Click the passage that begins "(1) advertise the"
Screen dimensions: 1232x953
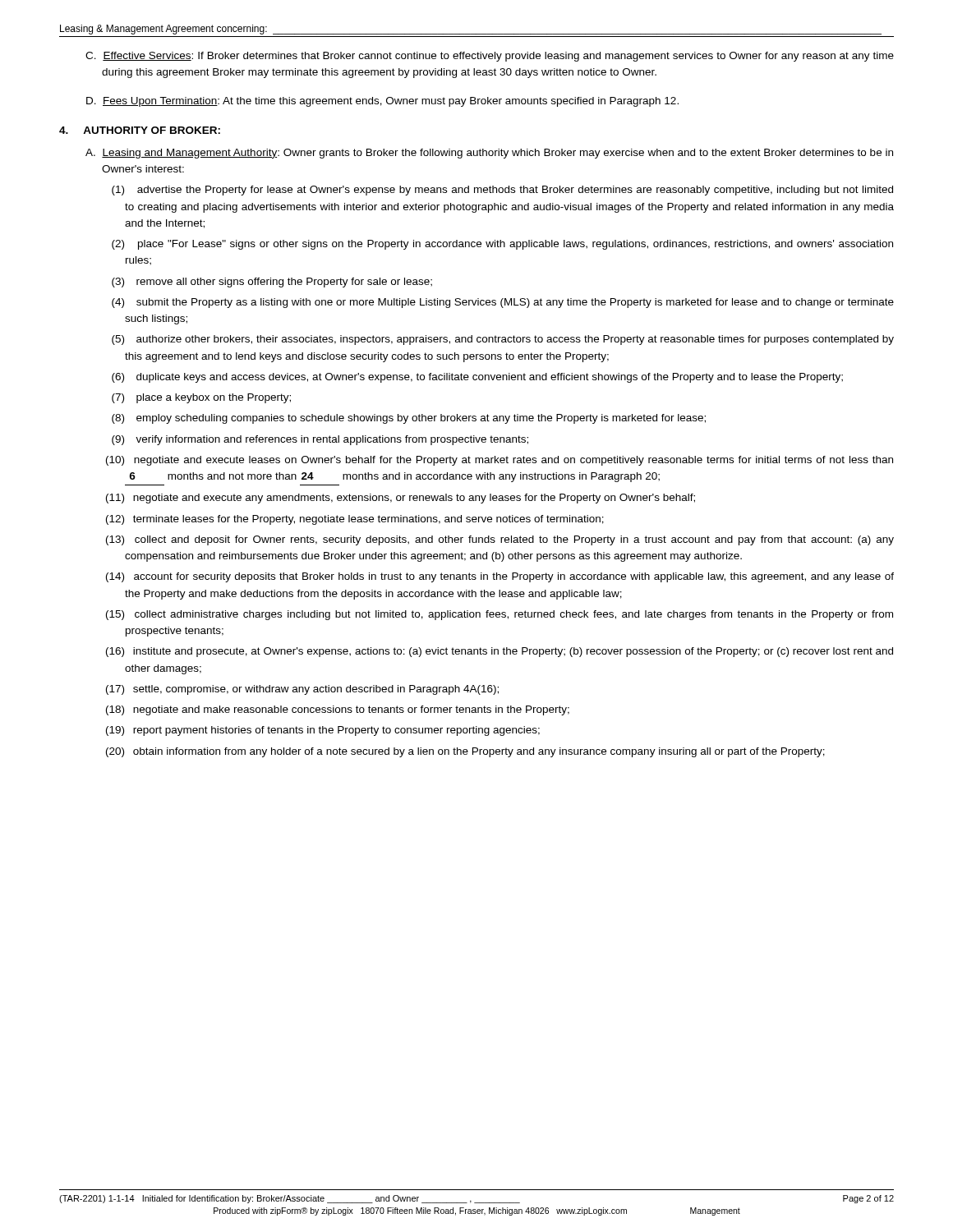[497, 205]
